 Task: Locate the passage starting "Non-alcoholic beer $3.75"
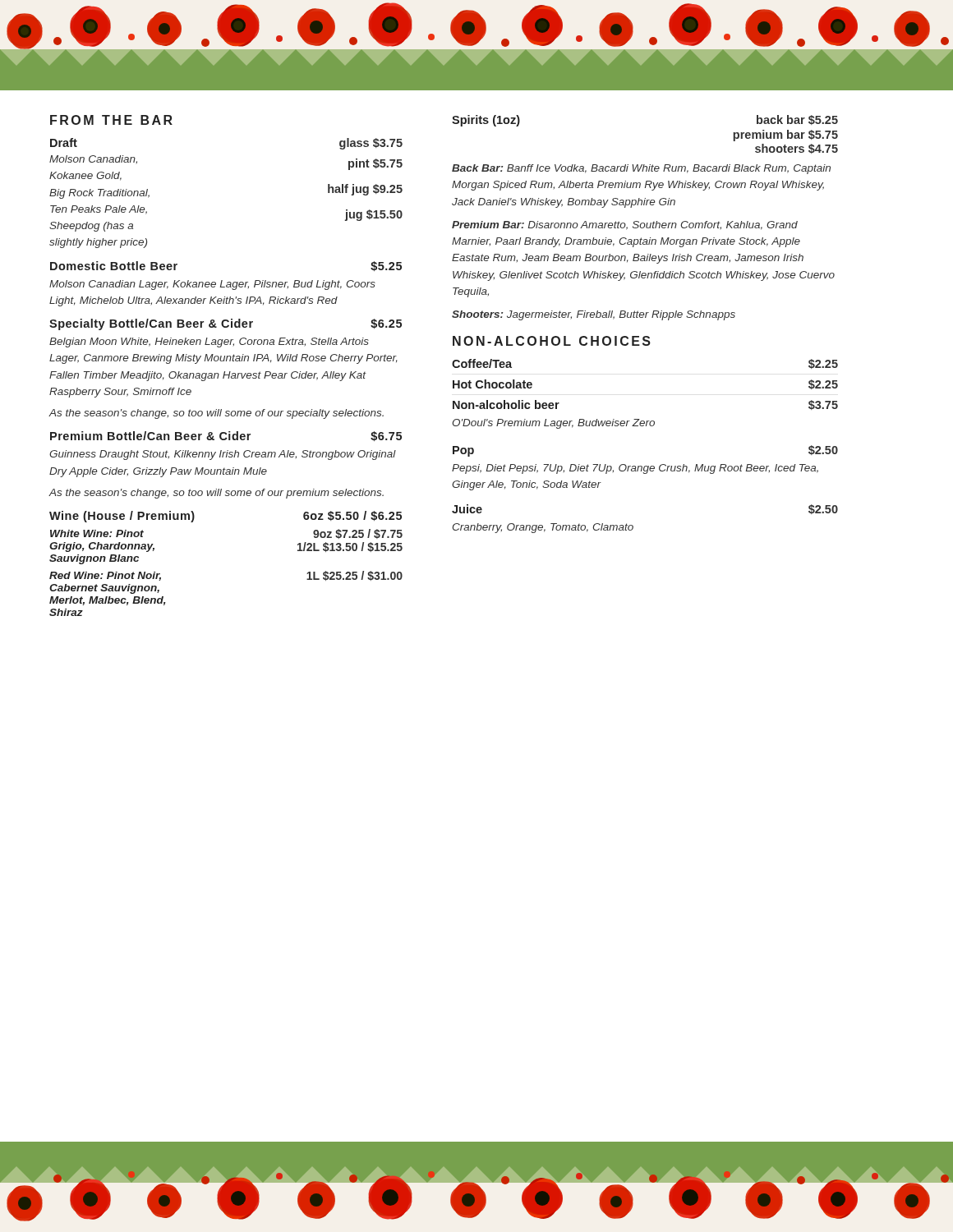[506, 405]
